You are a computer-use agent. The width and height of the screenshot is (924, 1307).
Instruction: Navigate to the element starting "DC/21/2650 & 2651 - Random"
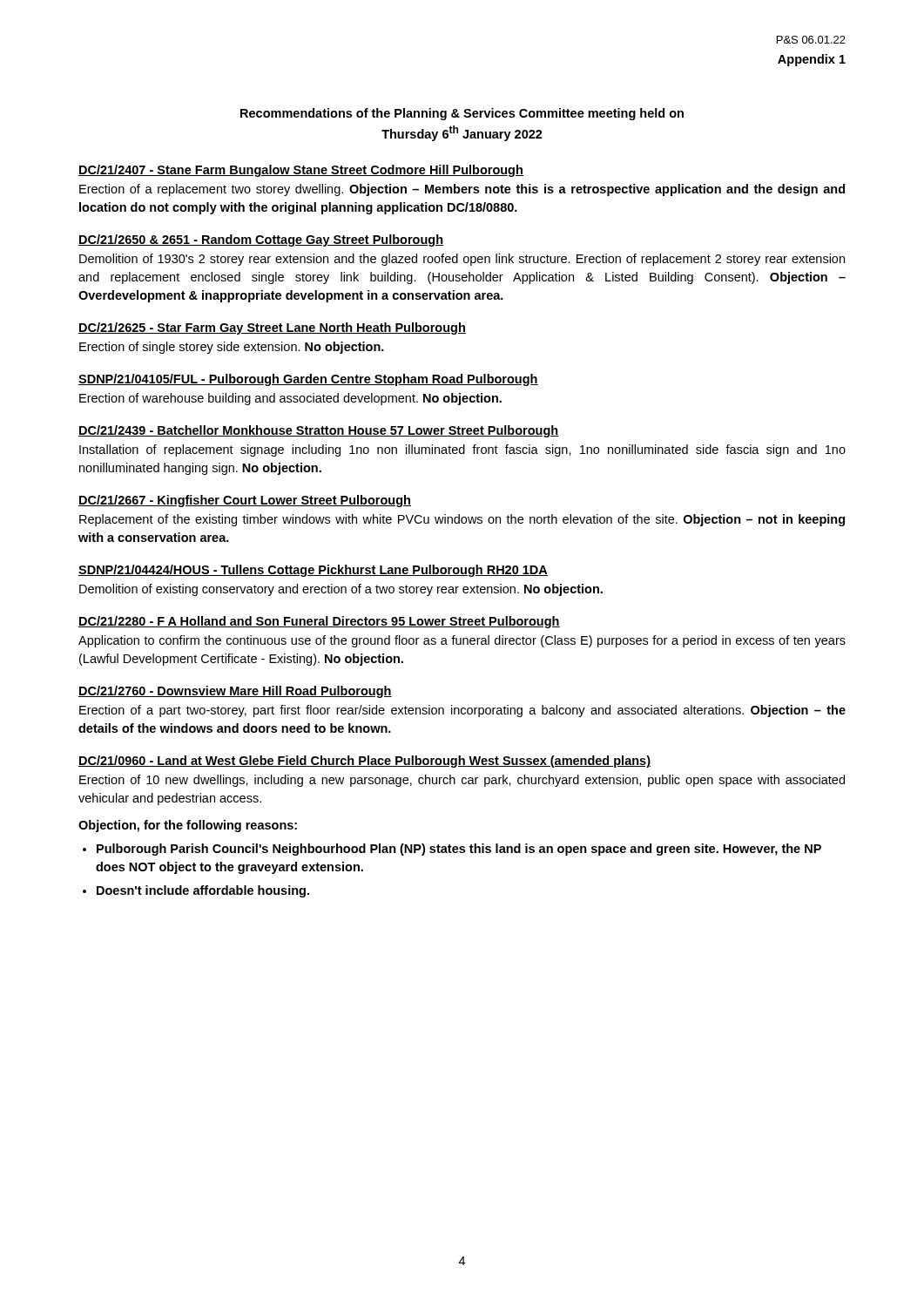[x=261, y=240]
